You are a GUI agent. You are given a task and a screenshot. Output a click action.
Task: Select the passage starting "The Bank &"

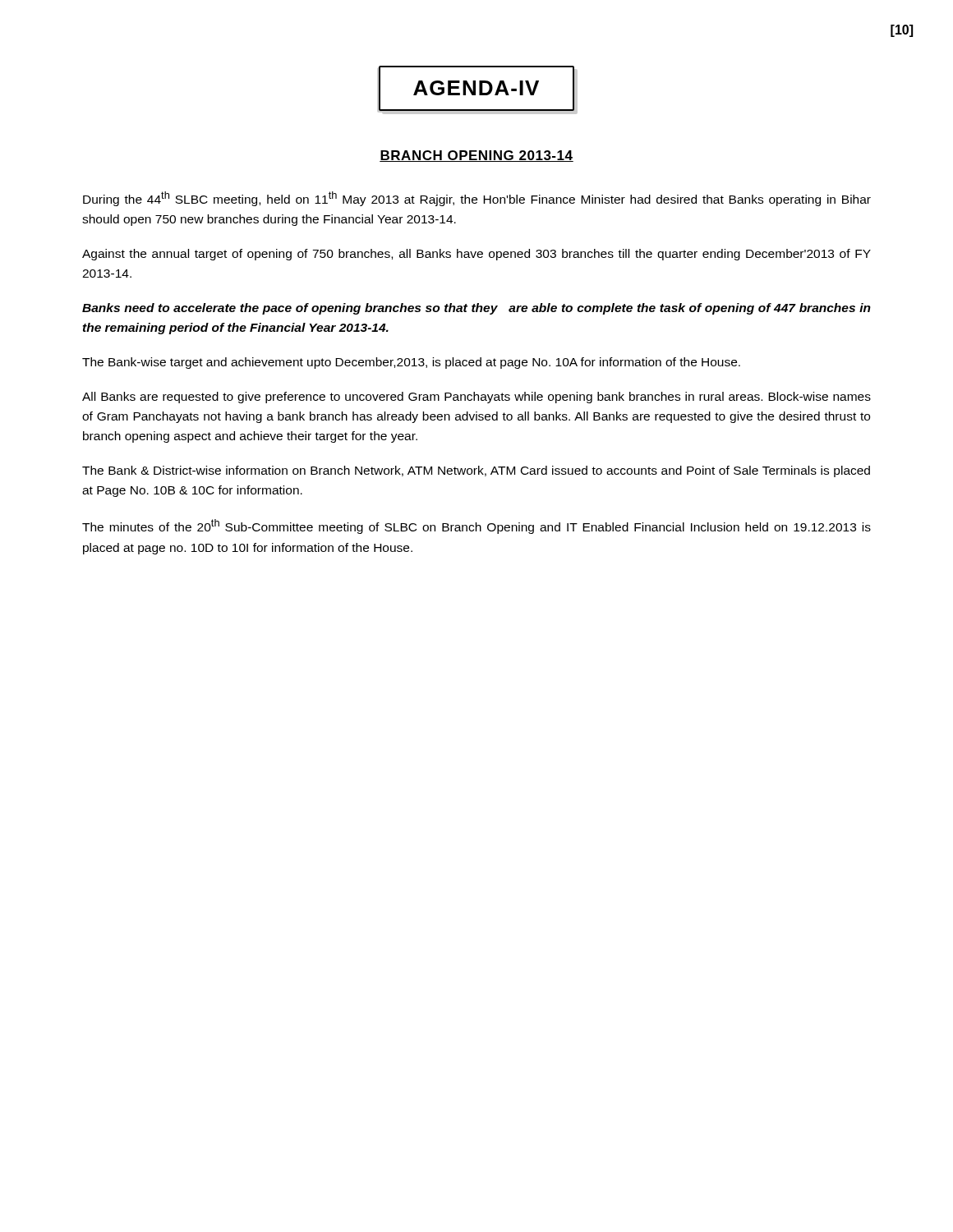coord(476,480)
